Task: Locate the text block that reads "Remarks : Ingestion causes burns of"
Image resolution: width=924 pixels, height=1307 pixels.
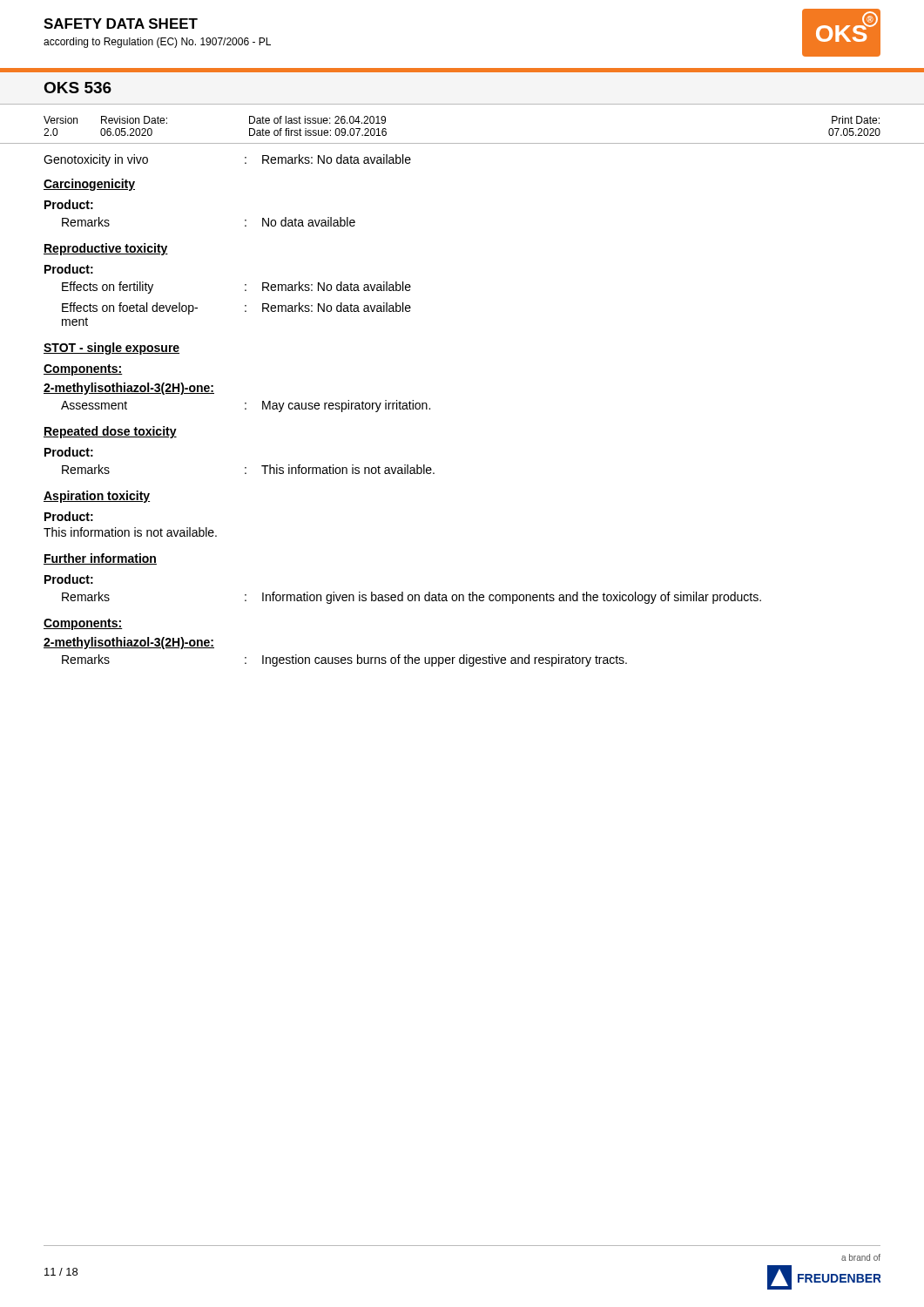Action: [x=471, y=660]
